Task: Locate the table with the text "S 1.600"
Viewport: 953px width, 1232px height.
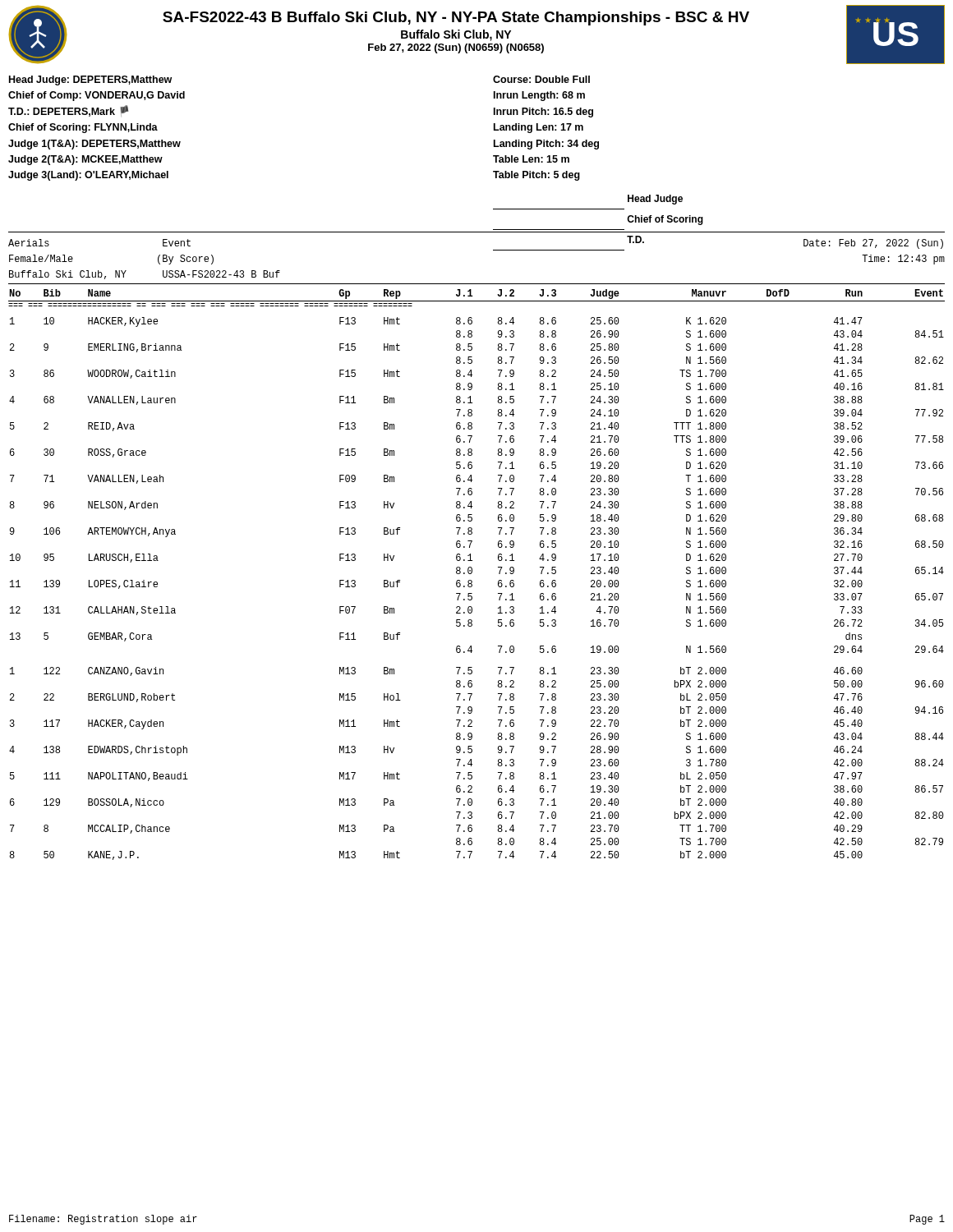Action: pyautogui.click(x=476, y=575)
